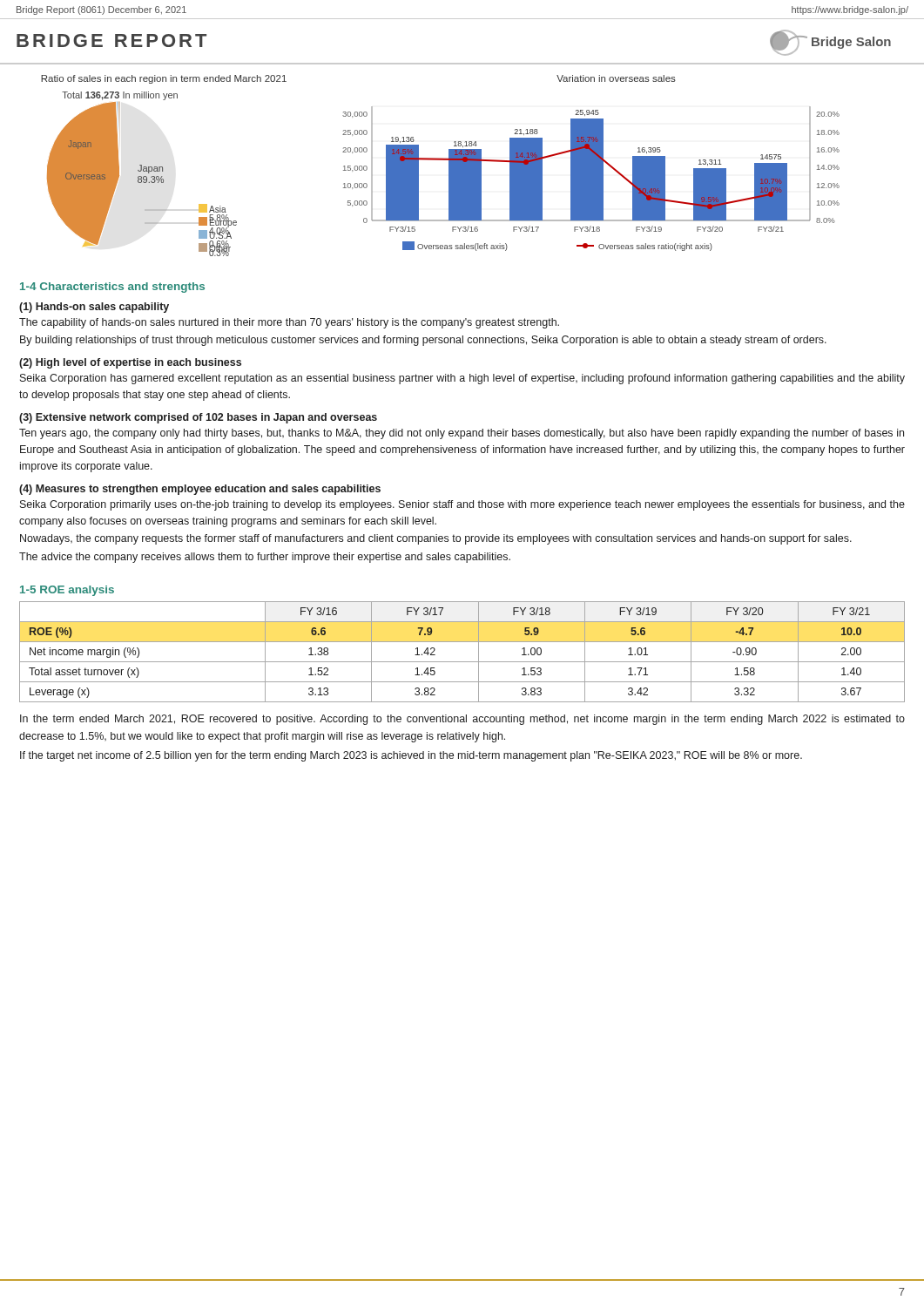Find the grouped bar chart

click(x=616, y=167)
